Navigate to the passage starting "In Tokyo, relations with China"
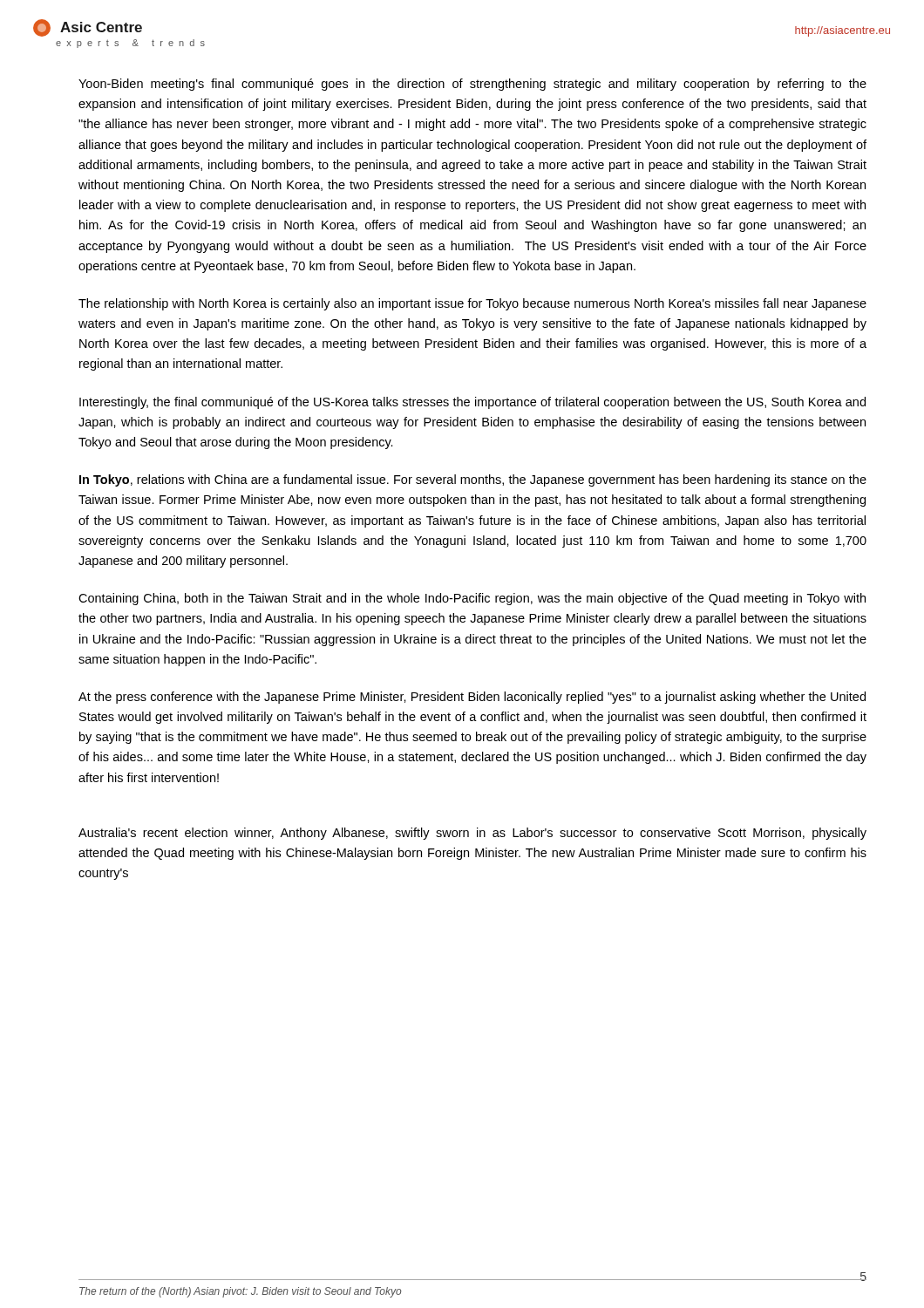The image size is (924, 1308). point(472,520)
